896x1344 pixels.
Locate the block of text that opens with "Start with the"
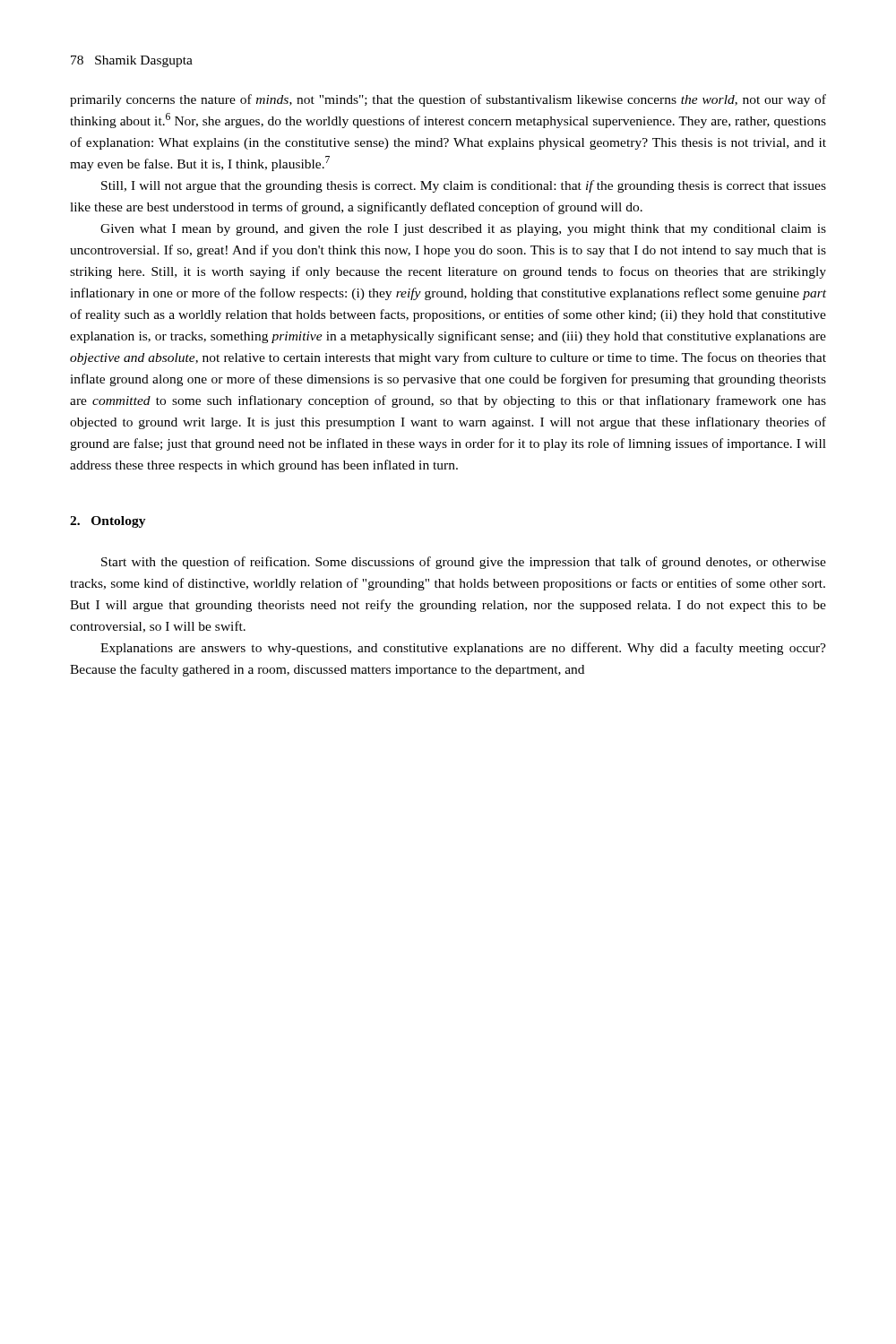pos(448,594)
